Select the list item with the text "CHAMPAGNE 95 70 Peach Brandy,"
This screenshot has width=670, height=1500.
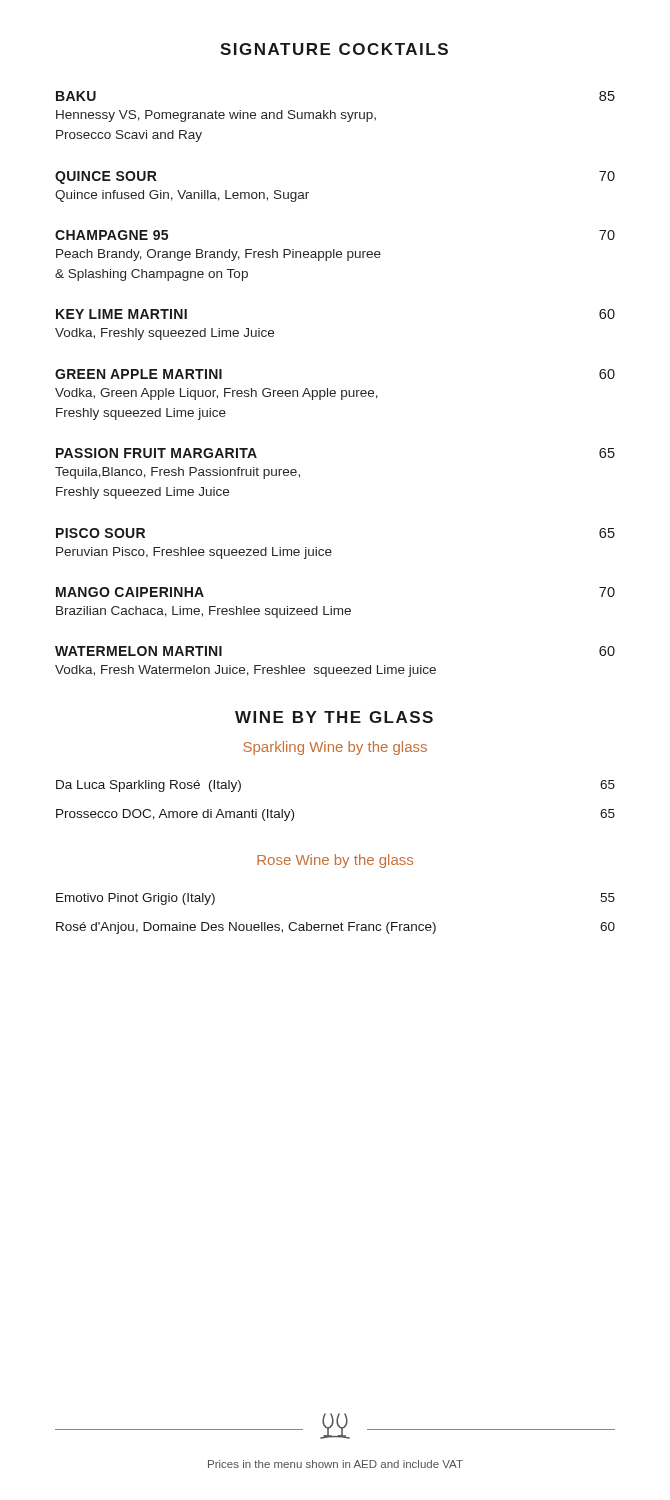click(335, 256)
